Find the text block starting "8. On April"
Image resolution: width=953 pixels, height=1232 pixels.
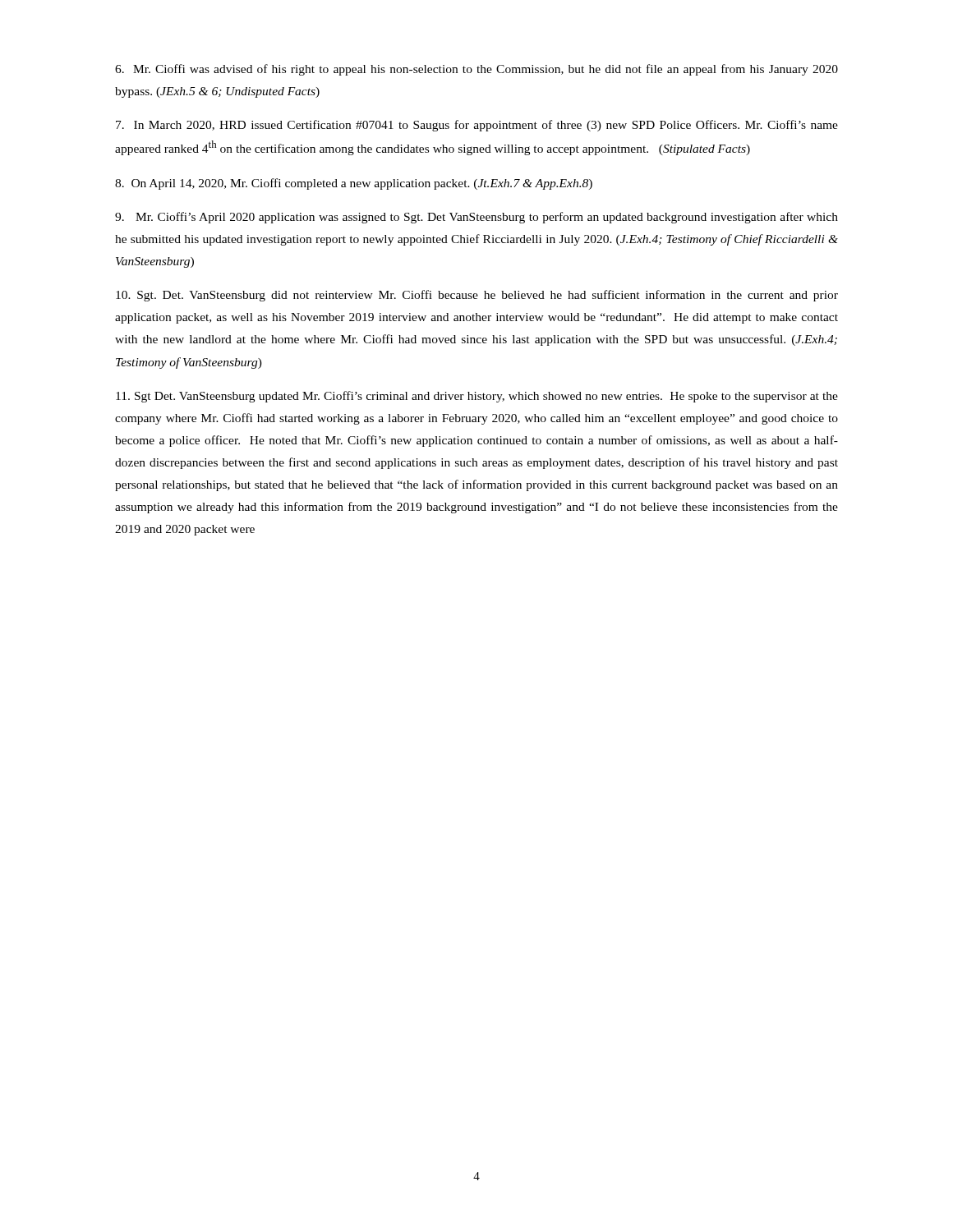point(476,183)
